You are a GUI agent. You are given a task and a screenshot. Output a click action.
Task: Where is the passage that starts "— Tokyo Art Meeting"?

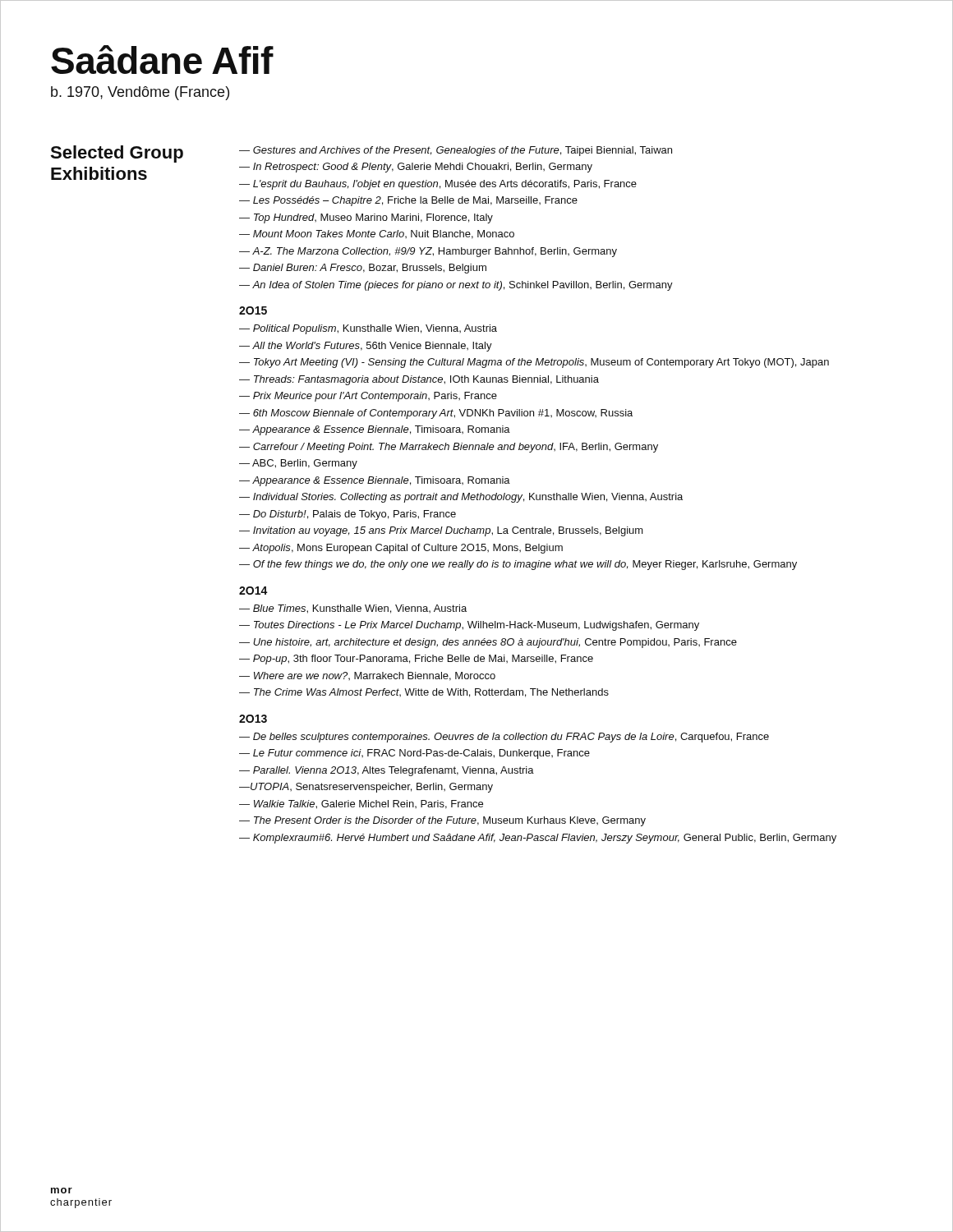[x=534, y=362]
